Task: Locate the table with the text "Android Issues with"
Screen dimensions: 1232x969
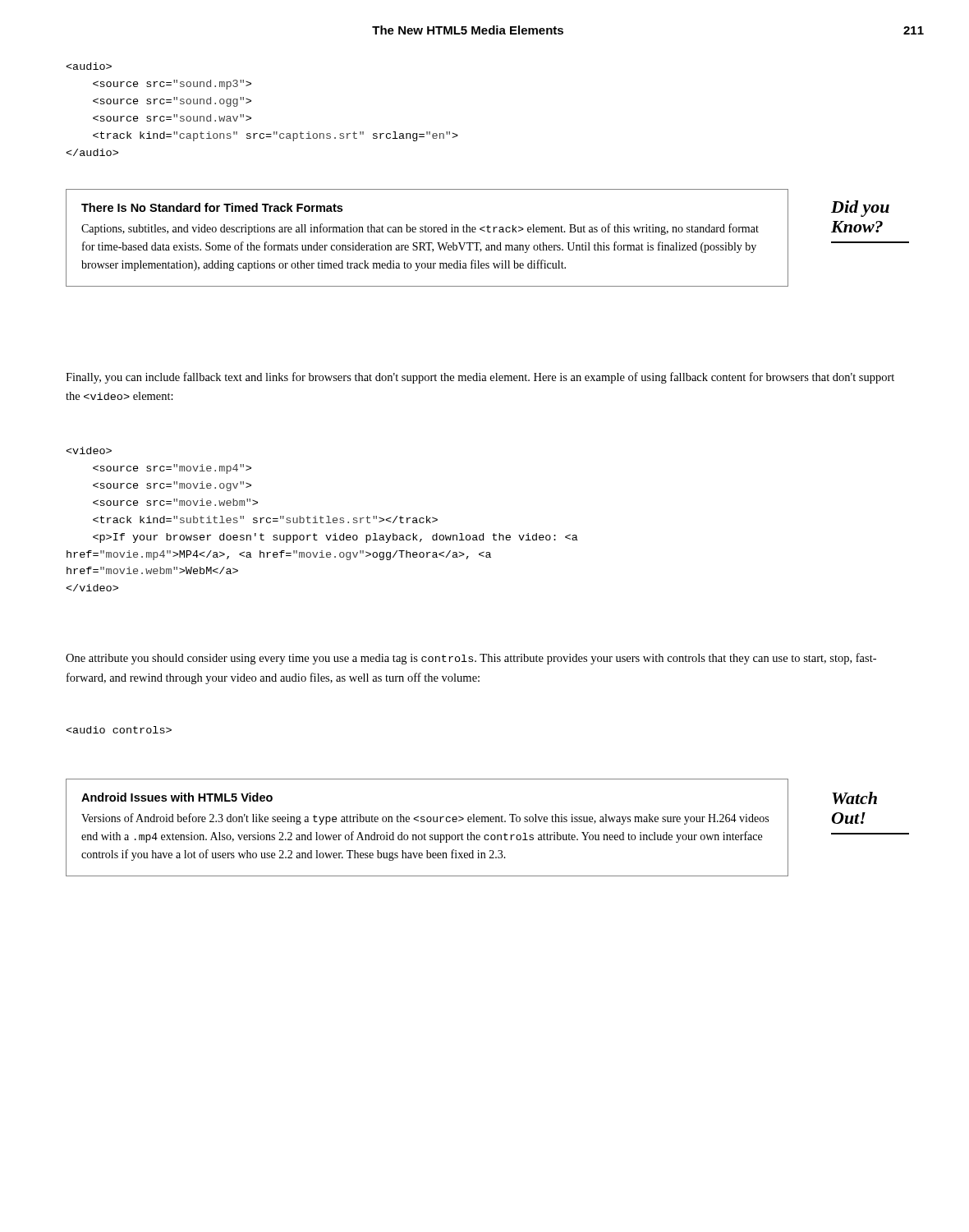Action: tap(427, 827)
